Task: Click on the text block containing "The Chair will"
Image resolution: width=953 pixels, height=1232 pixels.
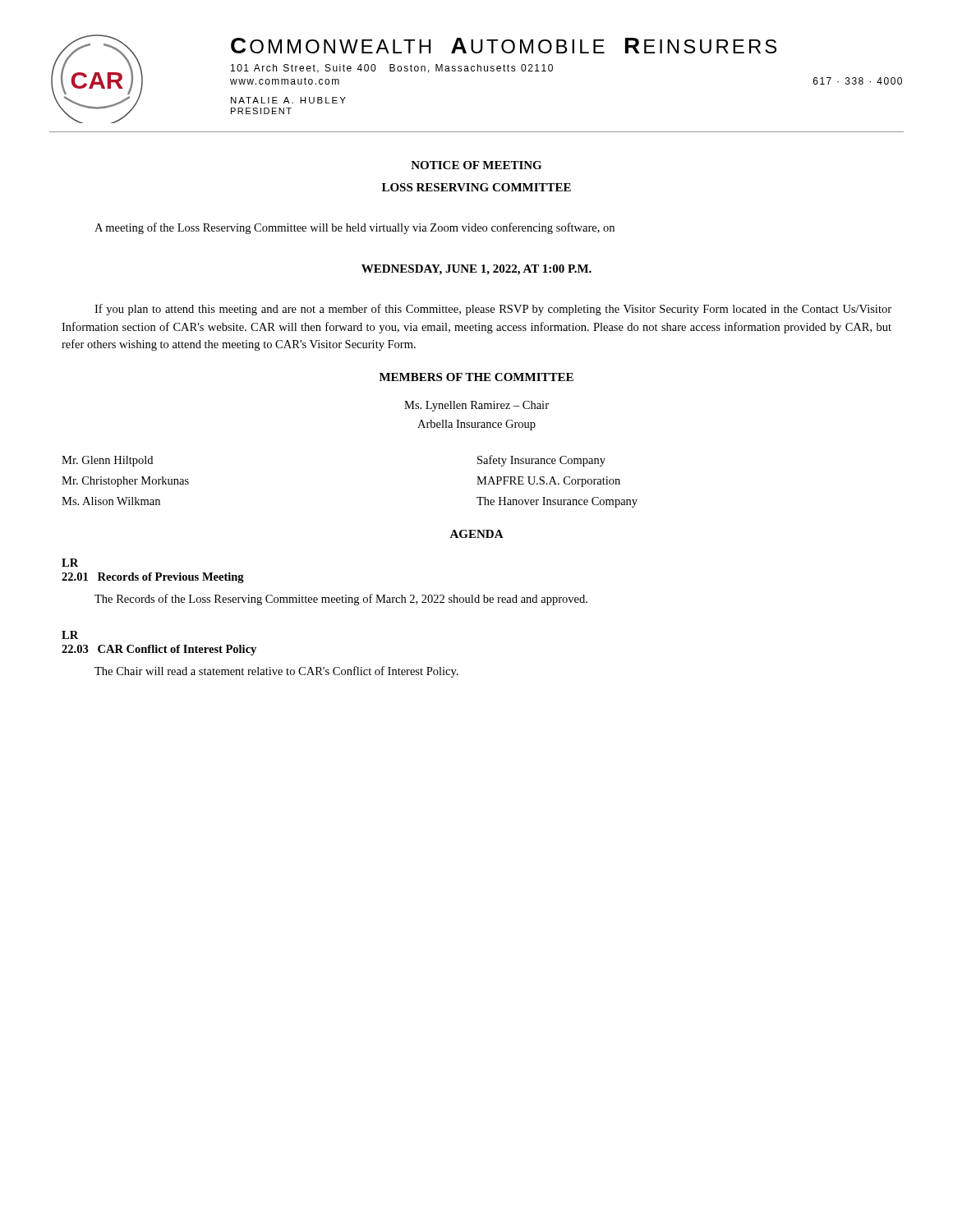Action: click(x=277, y=671)
